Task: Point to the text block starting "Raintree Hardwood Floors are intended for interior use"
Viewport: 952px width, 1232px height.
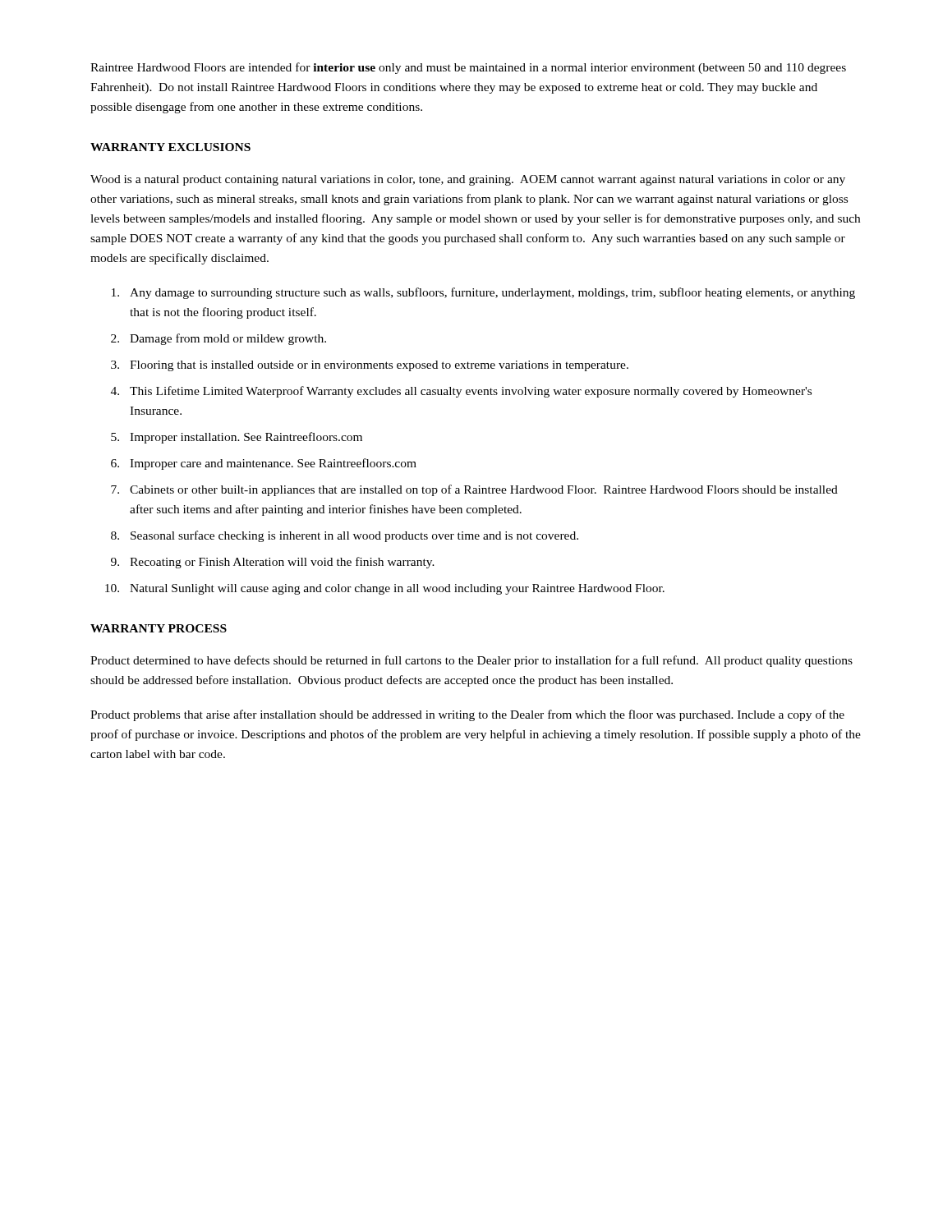Action: click(468, 87)
